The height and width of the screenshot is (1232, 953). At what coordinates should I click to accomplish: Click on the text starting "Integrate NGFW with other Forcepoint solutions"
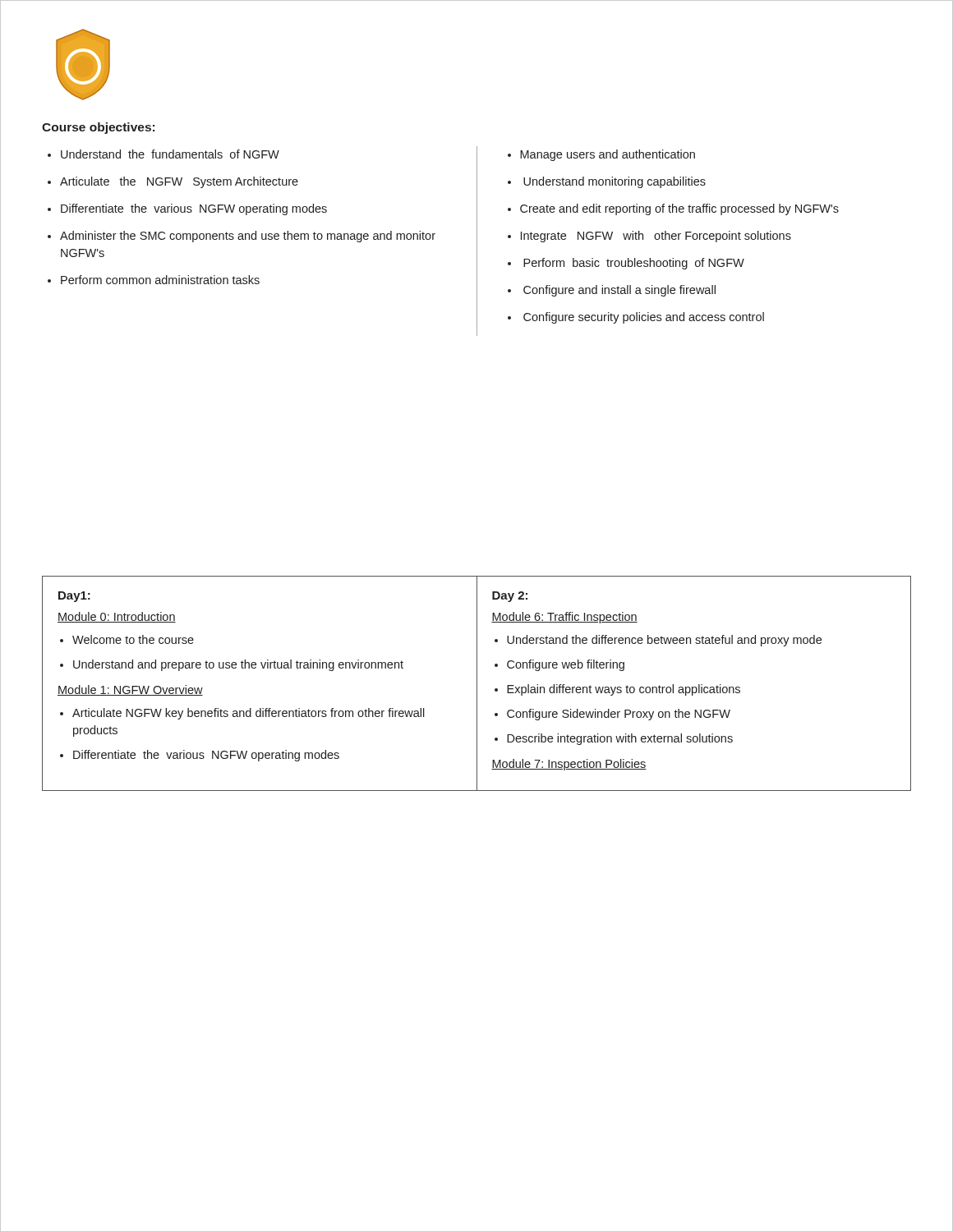tap(655, 236)
